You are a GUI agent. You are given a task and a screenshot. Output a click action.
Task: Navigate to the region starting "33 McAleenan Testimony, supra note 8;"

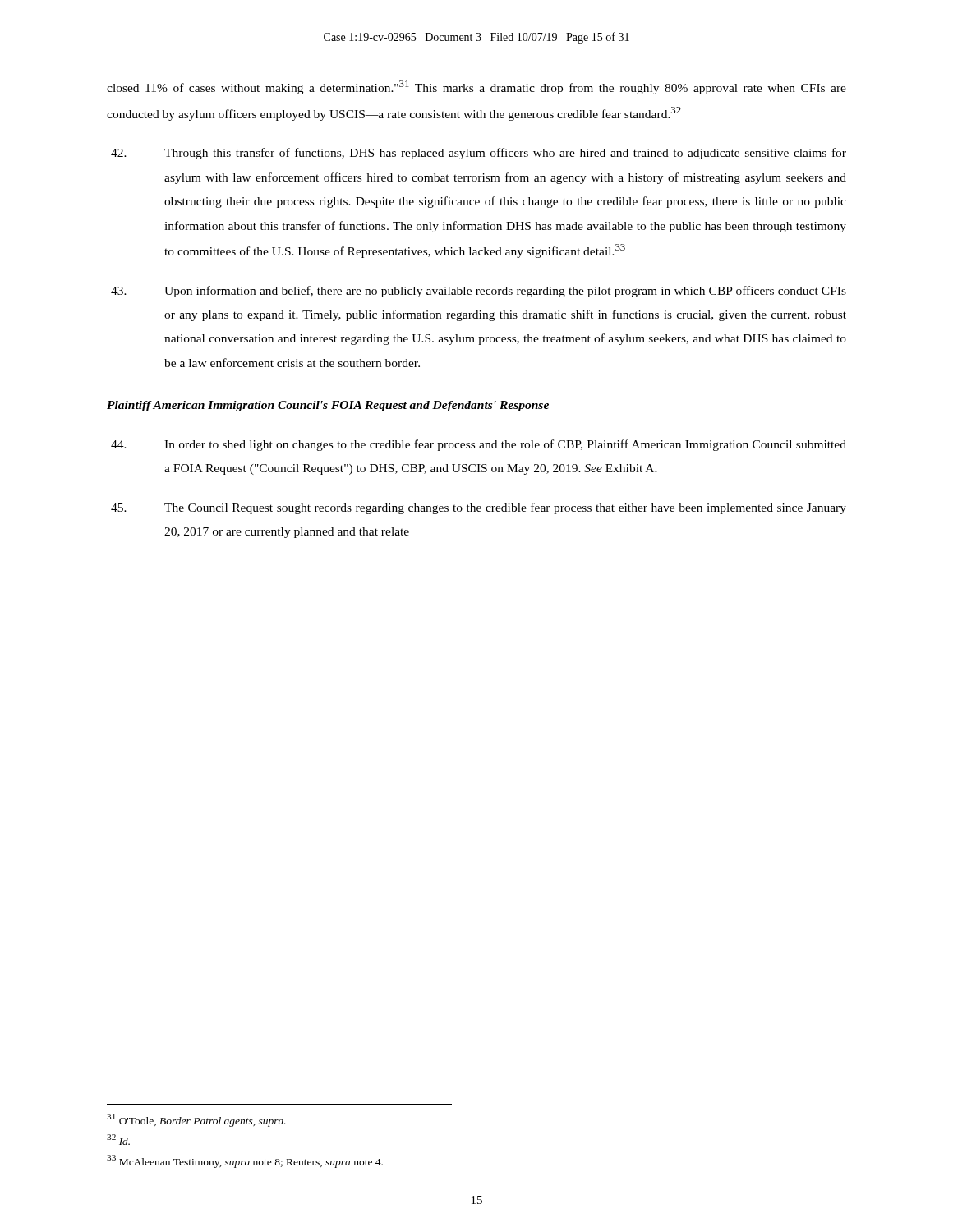(245, 1160)
